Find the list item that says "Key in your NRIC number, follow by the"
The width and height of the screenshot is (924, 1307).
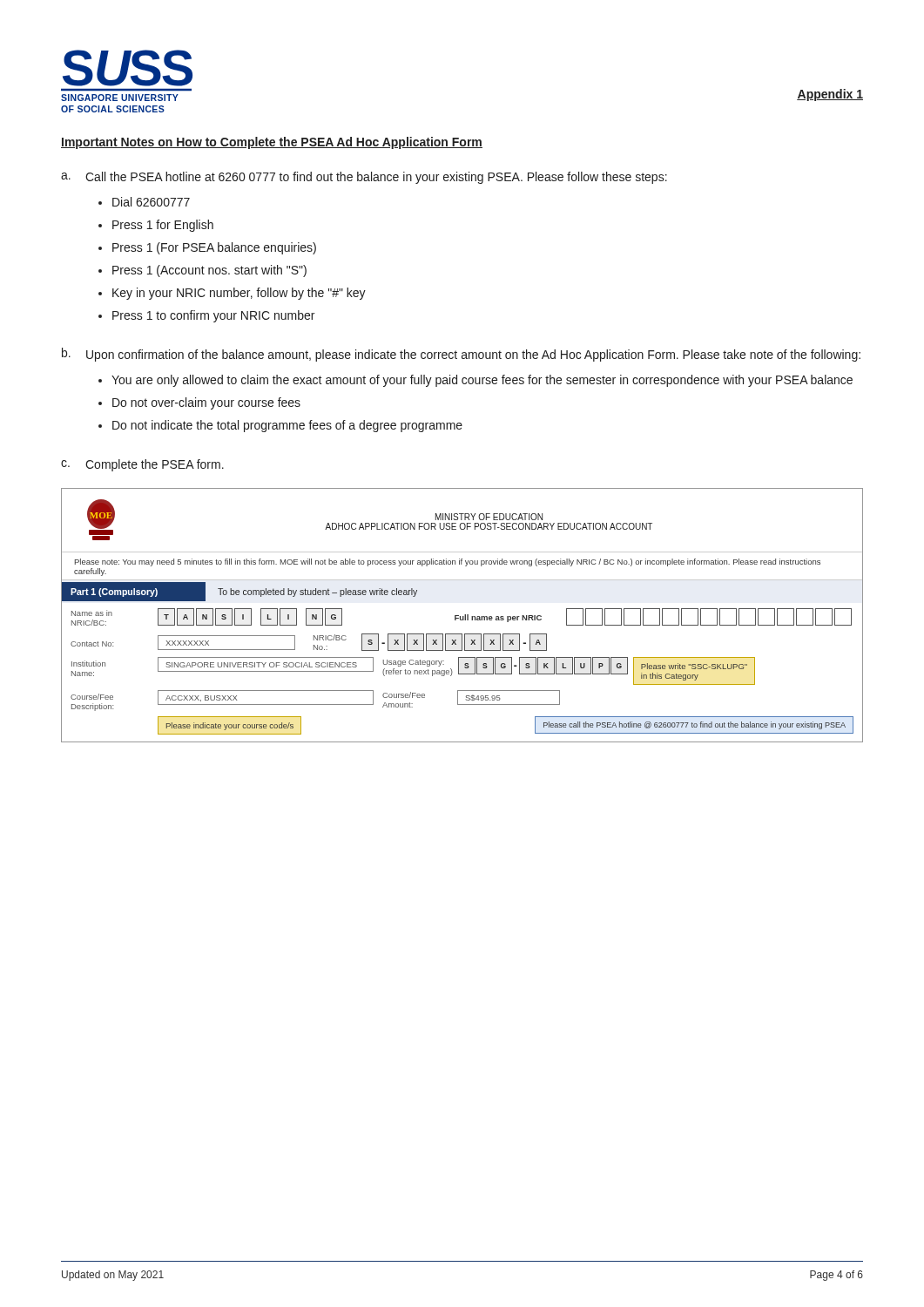(238, 293)
